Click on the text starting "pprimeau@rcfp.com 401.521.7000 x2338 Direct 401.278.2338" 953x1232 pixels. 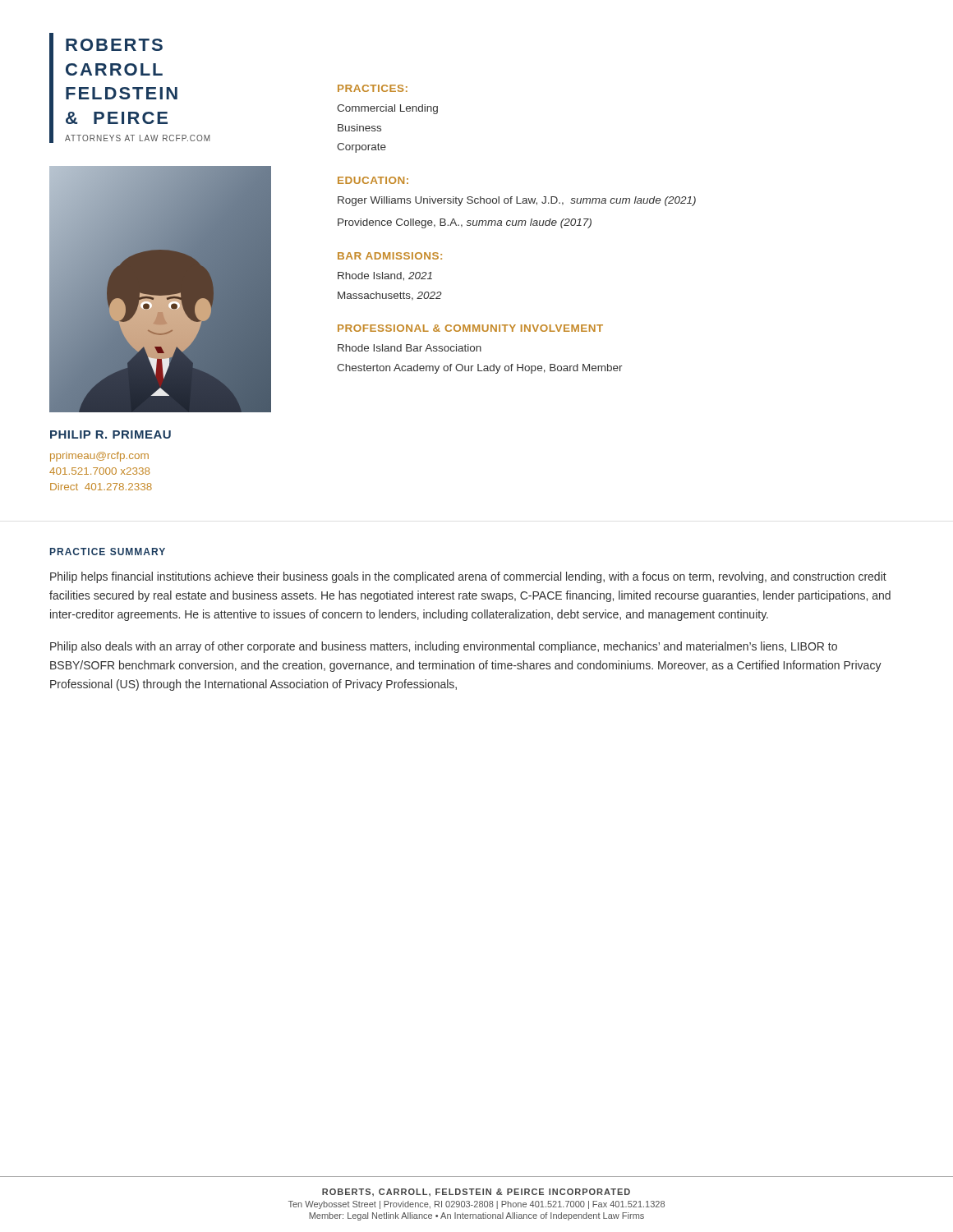pyautogui.click(x=99, y=457)
